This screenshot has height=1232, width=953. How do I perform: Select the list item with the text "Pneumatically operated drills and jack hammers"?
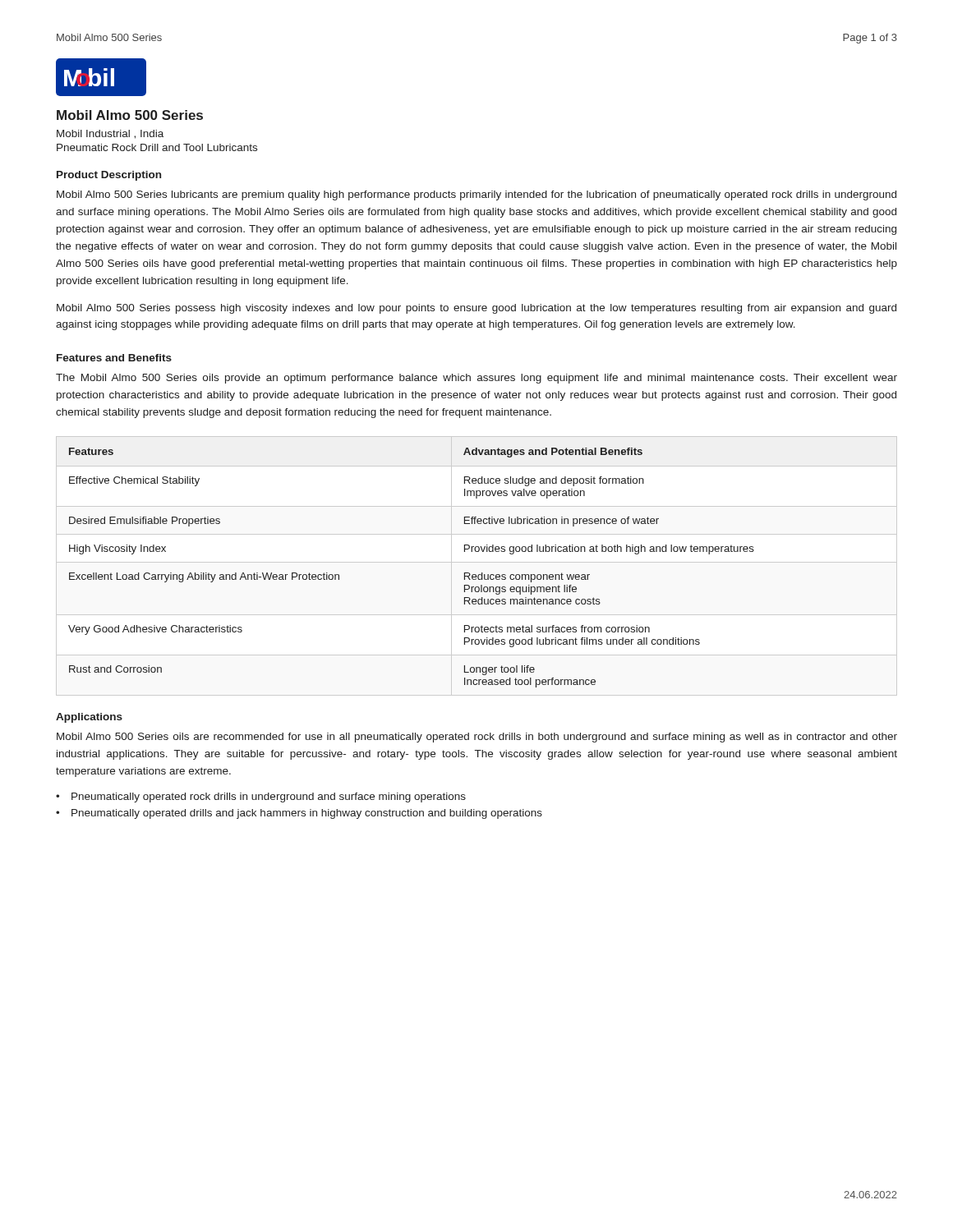(306, 813)
